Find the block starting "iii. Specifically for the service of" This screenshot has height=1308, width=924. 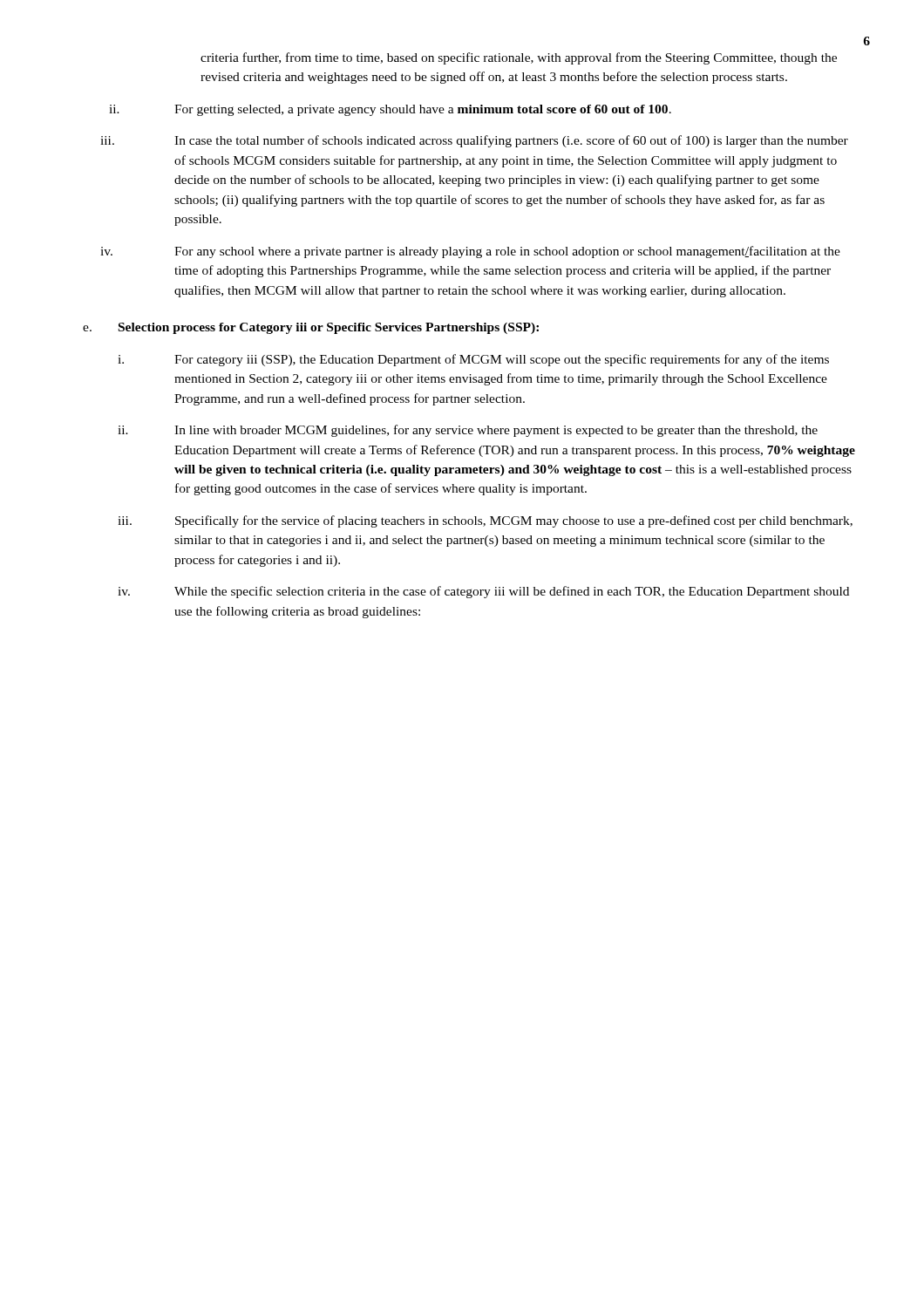[488, 540]
